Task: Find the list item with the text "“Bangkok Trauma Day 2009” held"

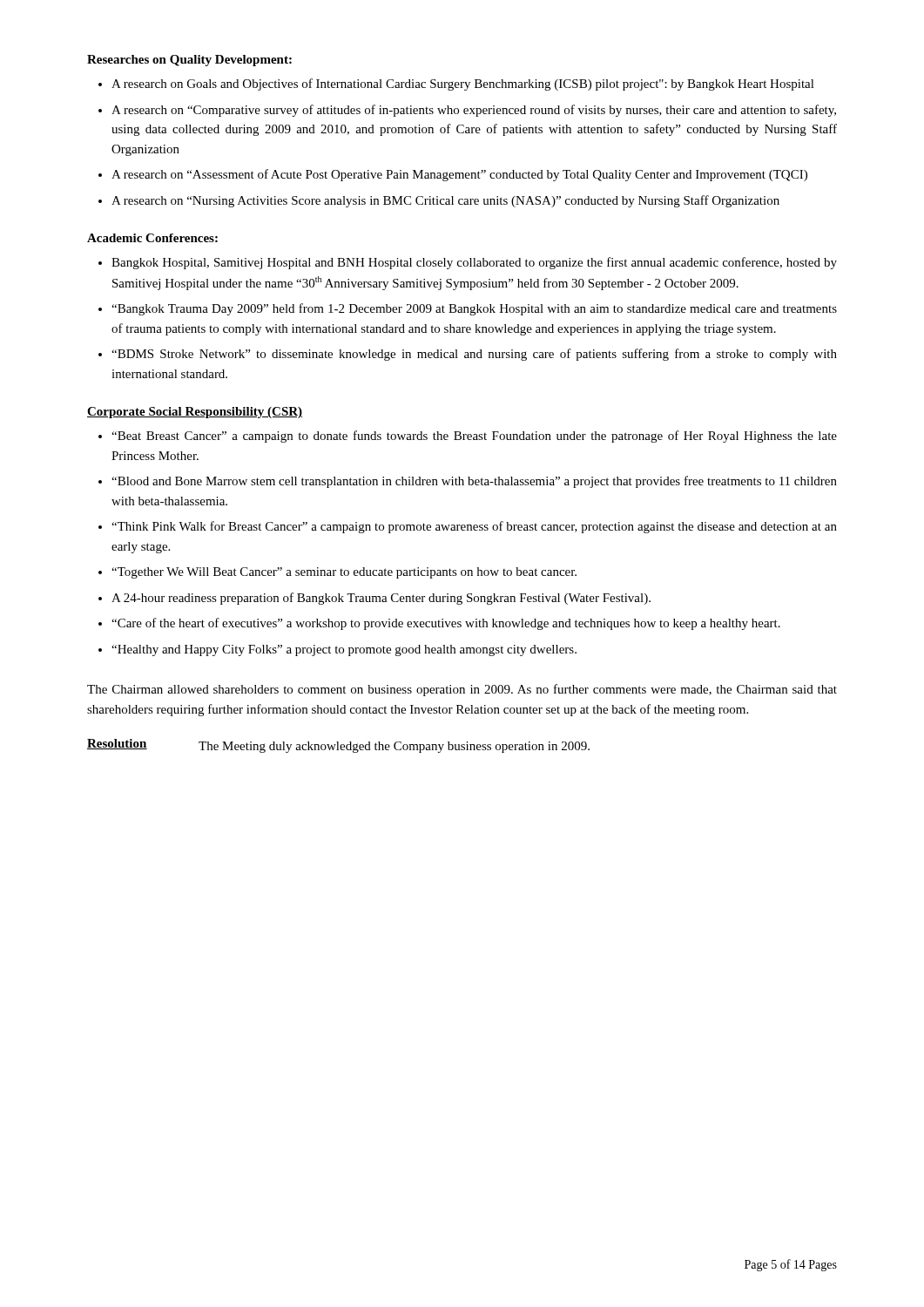Action: tap(474, 318)
